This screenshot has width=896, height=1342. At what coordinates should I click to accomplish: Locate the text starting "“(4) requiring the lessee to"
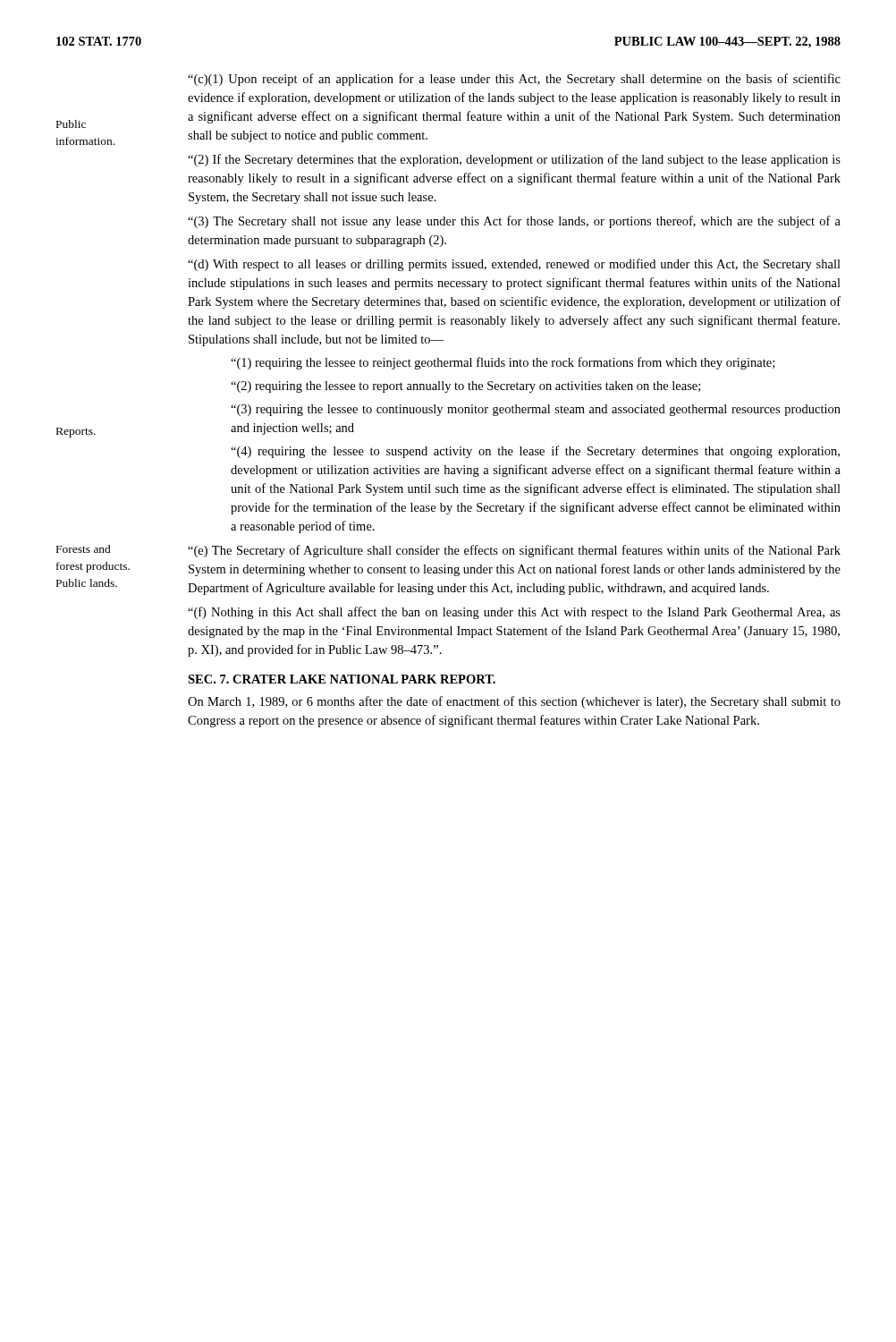coord(536,489)
